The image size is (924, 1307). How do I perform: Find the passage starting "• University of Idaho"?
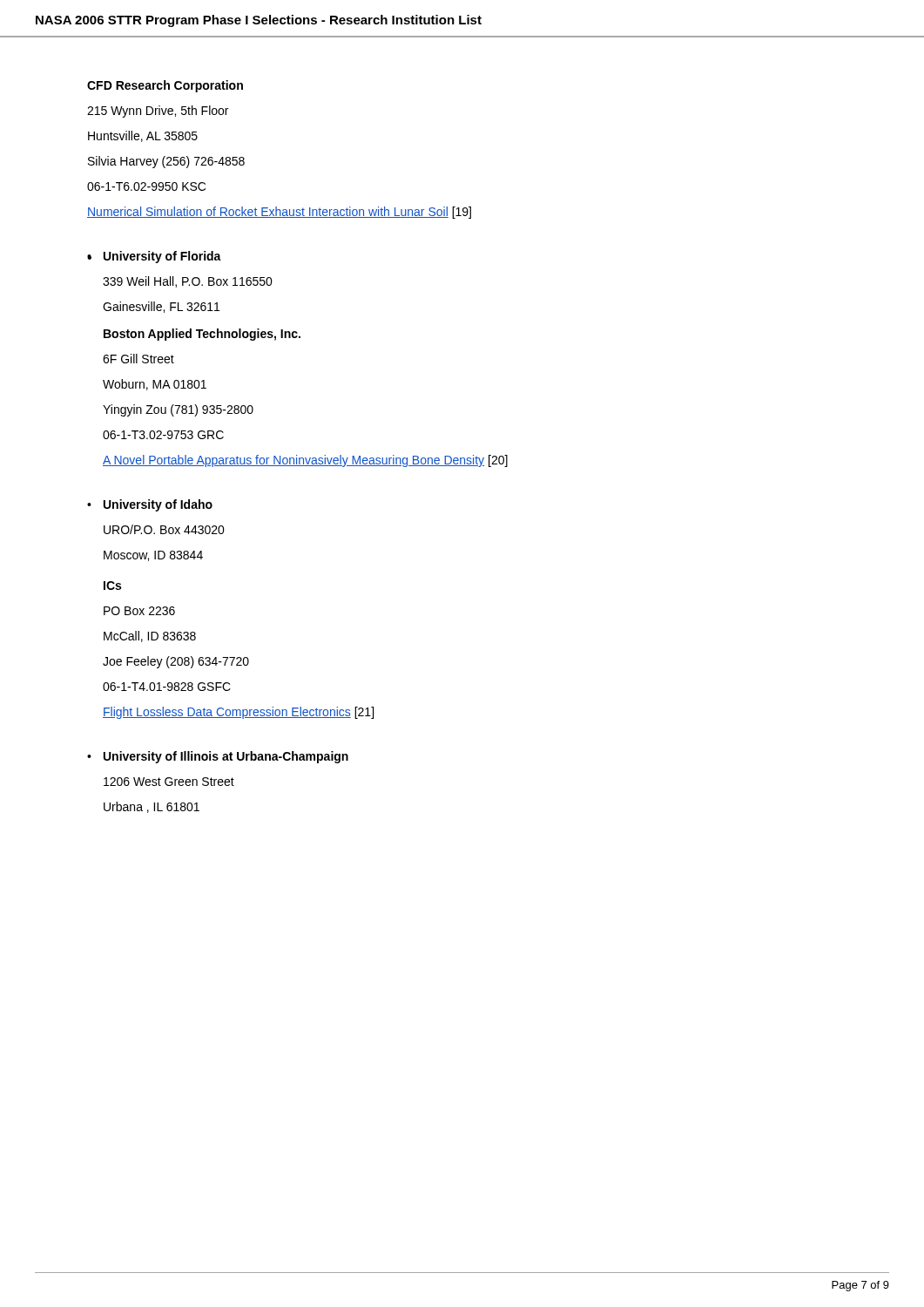click(x=150, y=505)
